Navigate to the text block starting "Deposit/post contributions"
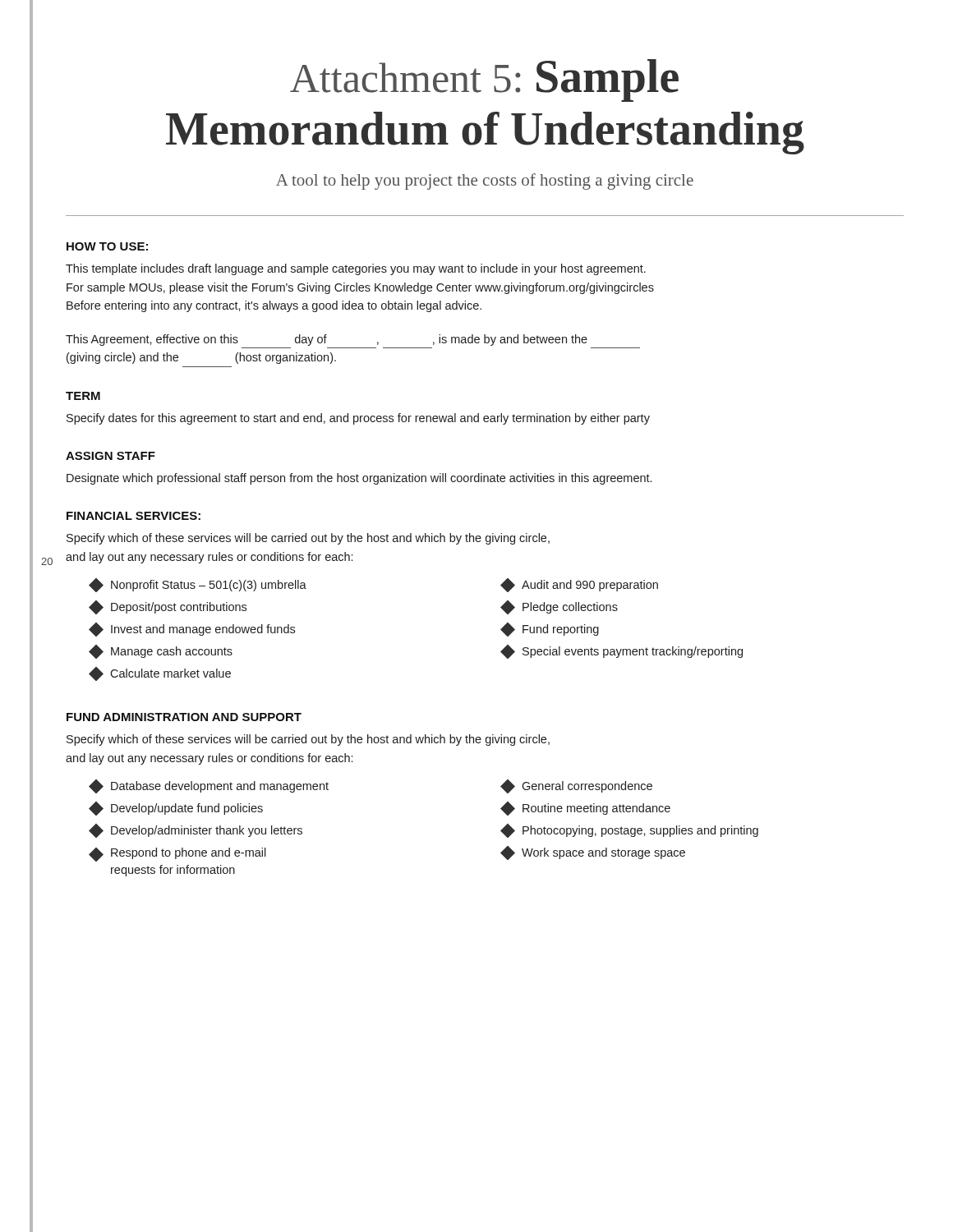Screen dimensions: 1232x953 [168, 607]
